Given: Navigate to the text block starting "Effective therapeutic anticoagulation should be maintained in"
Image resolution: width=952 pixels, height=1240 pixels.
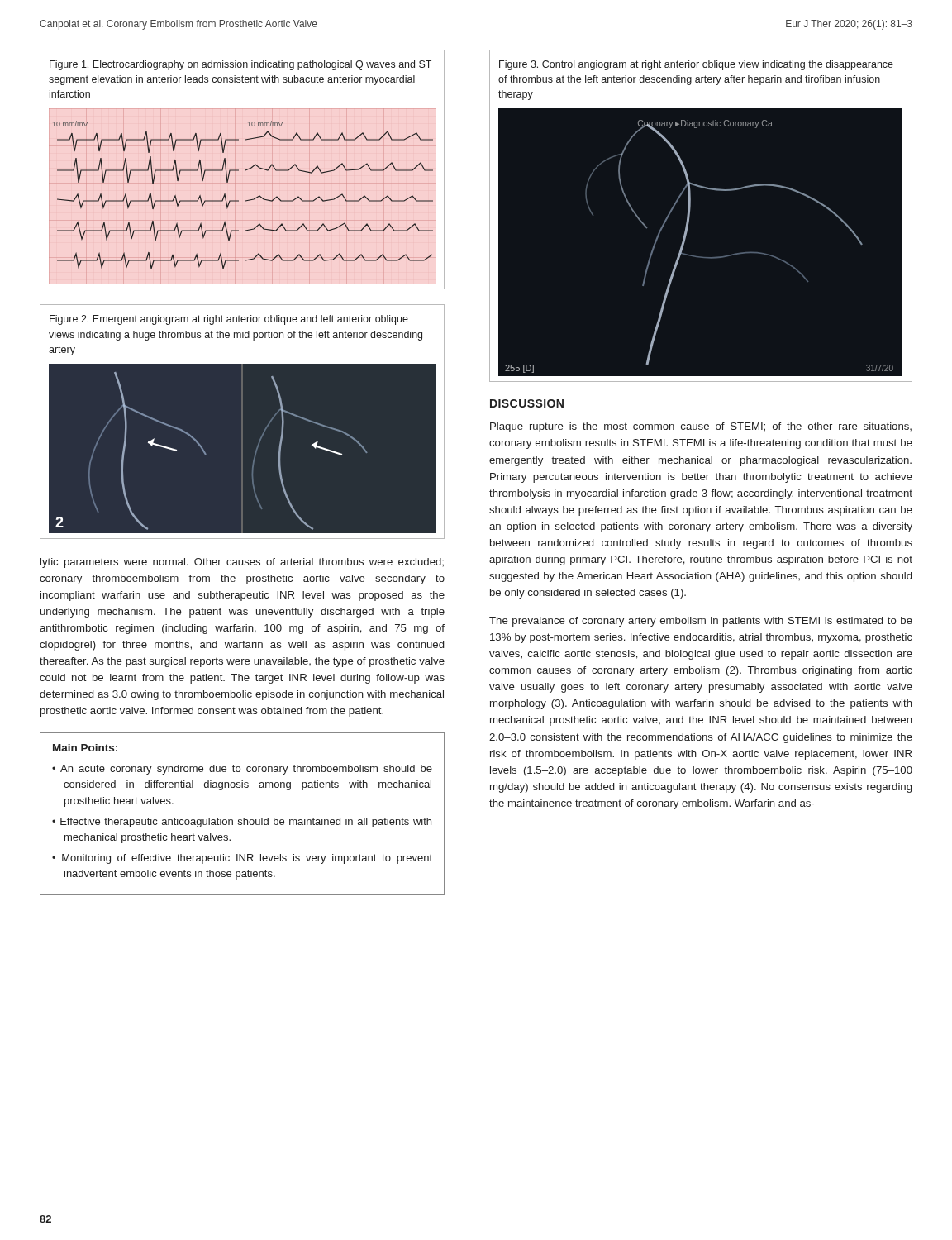Looking at the screenshot, I should [246, 829].
